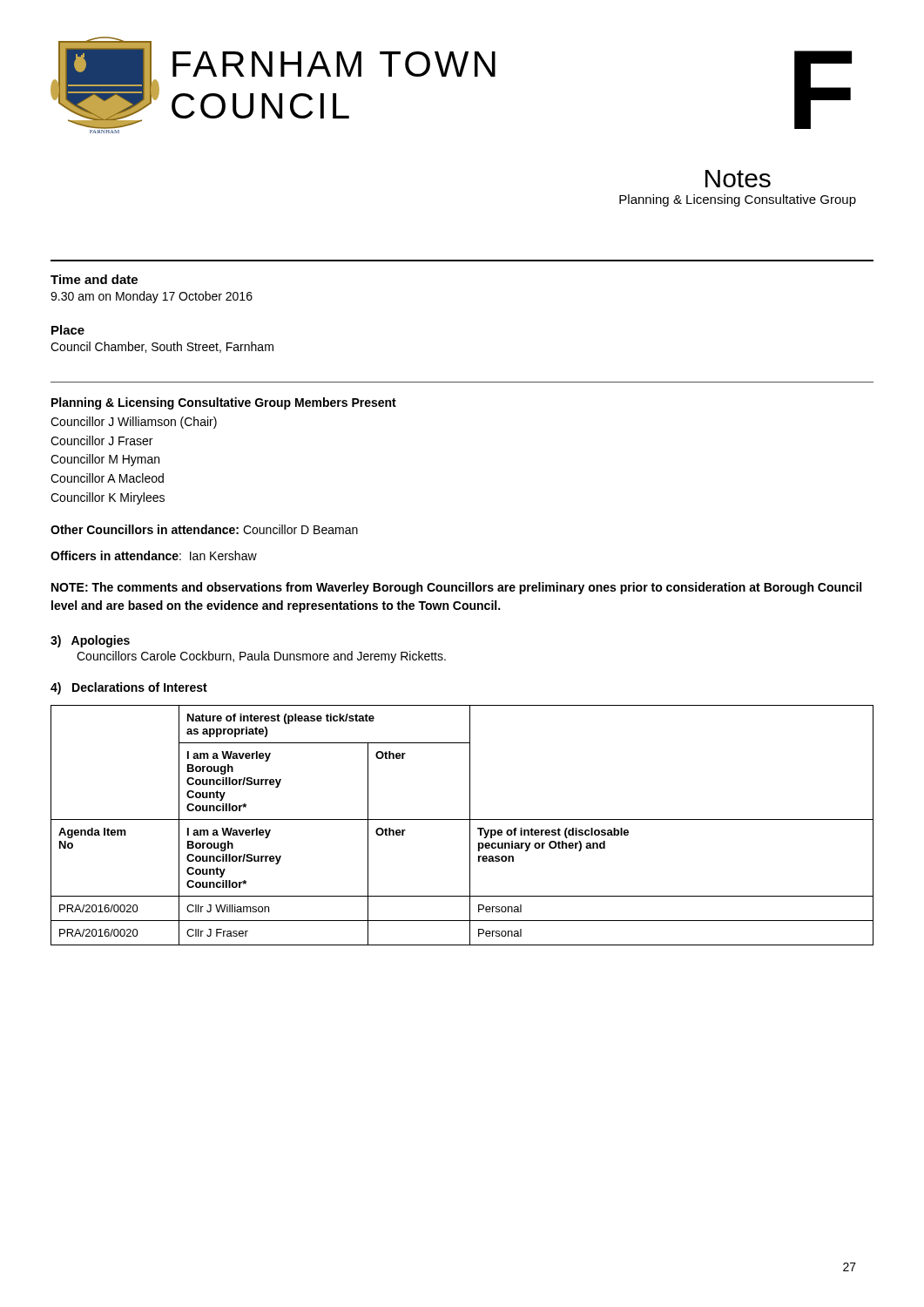Find the text that reads "Notes Planning & Licensing Consultative Group"
Image resolution: width=924 pixels, height=1307 pixels.
pos(737,185)
